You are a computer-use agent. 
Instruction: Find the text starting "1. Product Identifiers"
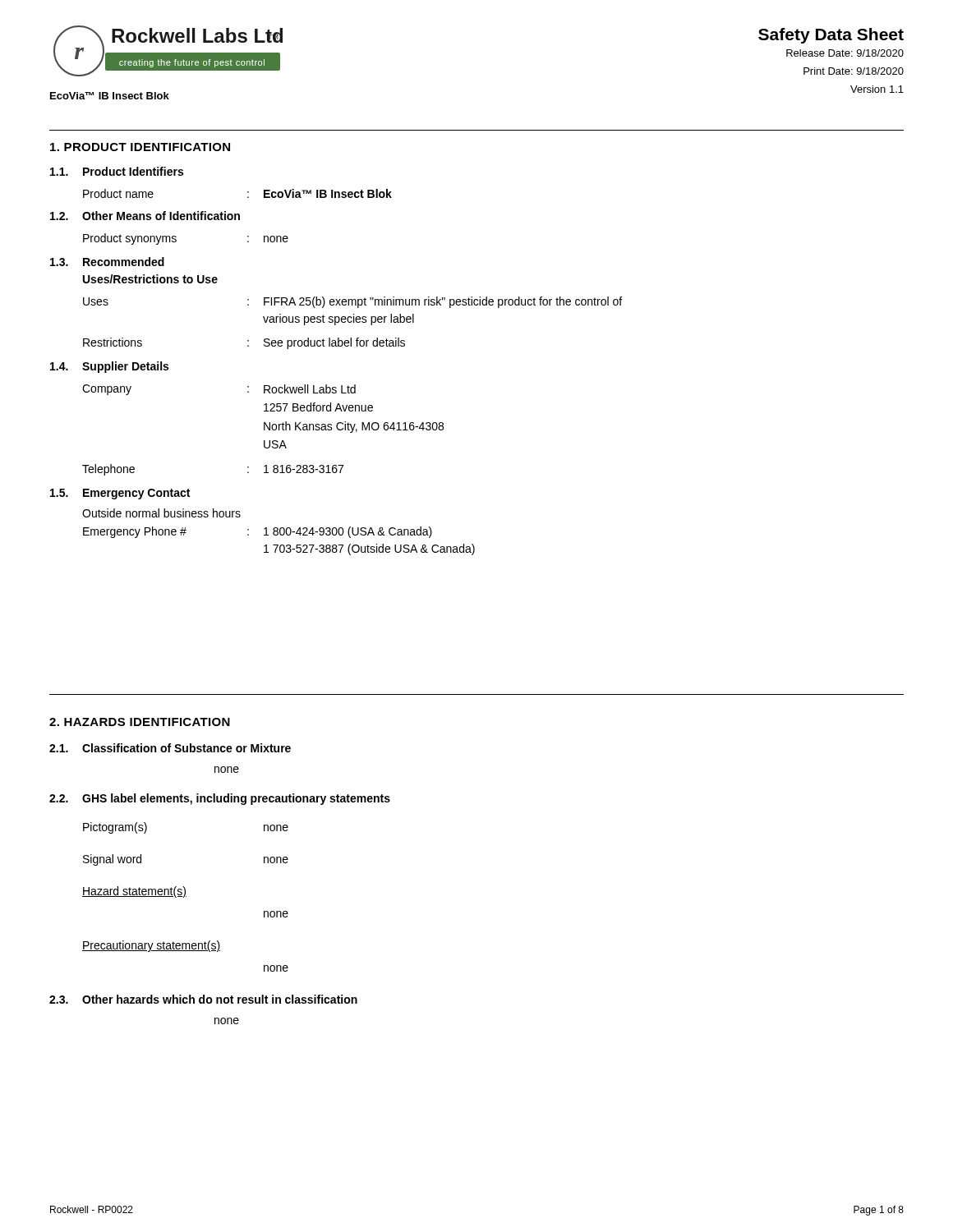[117, 171]
